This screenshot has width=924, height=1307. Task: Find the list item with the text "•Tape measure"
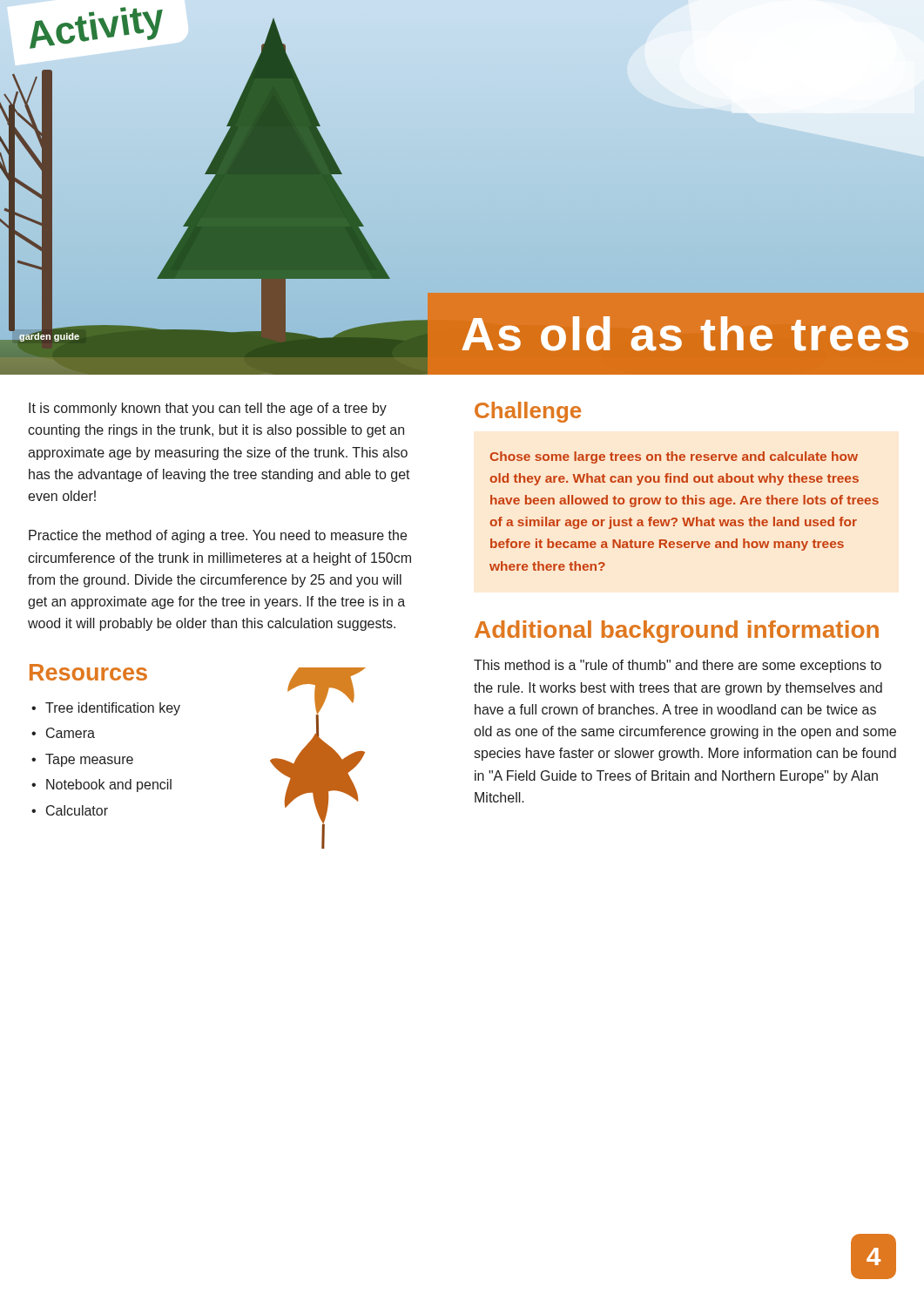pos(82,759)
